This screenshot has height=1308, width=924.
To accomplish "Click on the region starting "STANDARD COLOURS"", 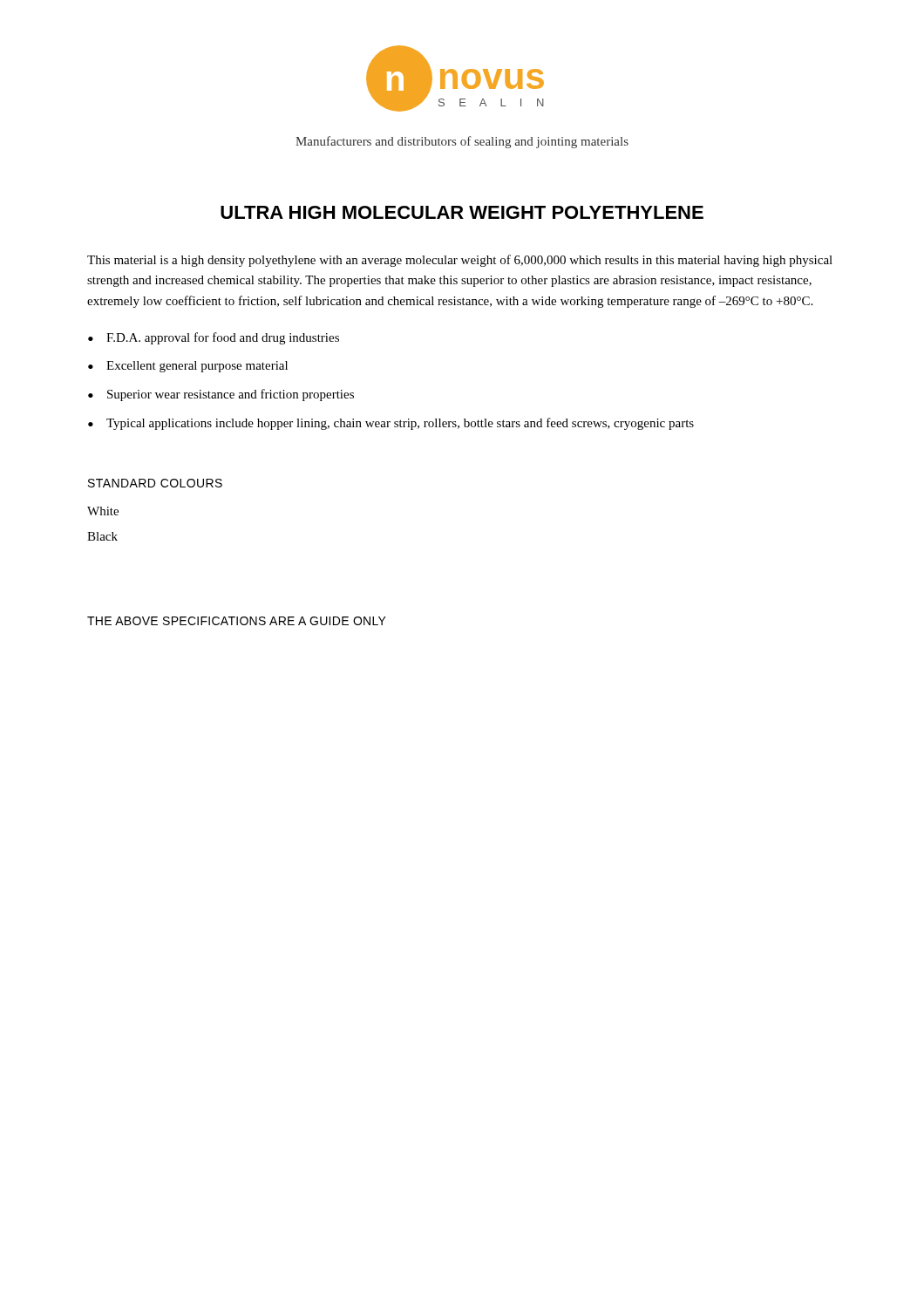I will click(x=155, y=483).
